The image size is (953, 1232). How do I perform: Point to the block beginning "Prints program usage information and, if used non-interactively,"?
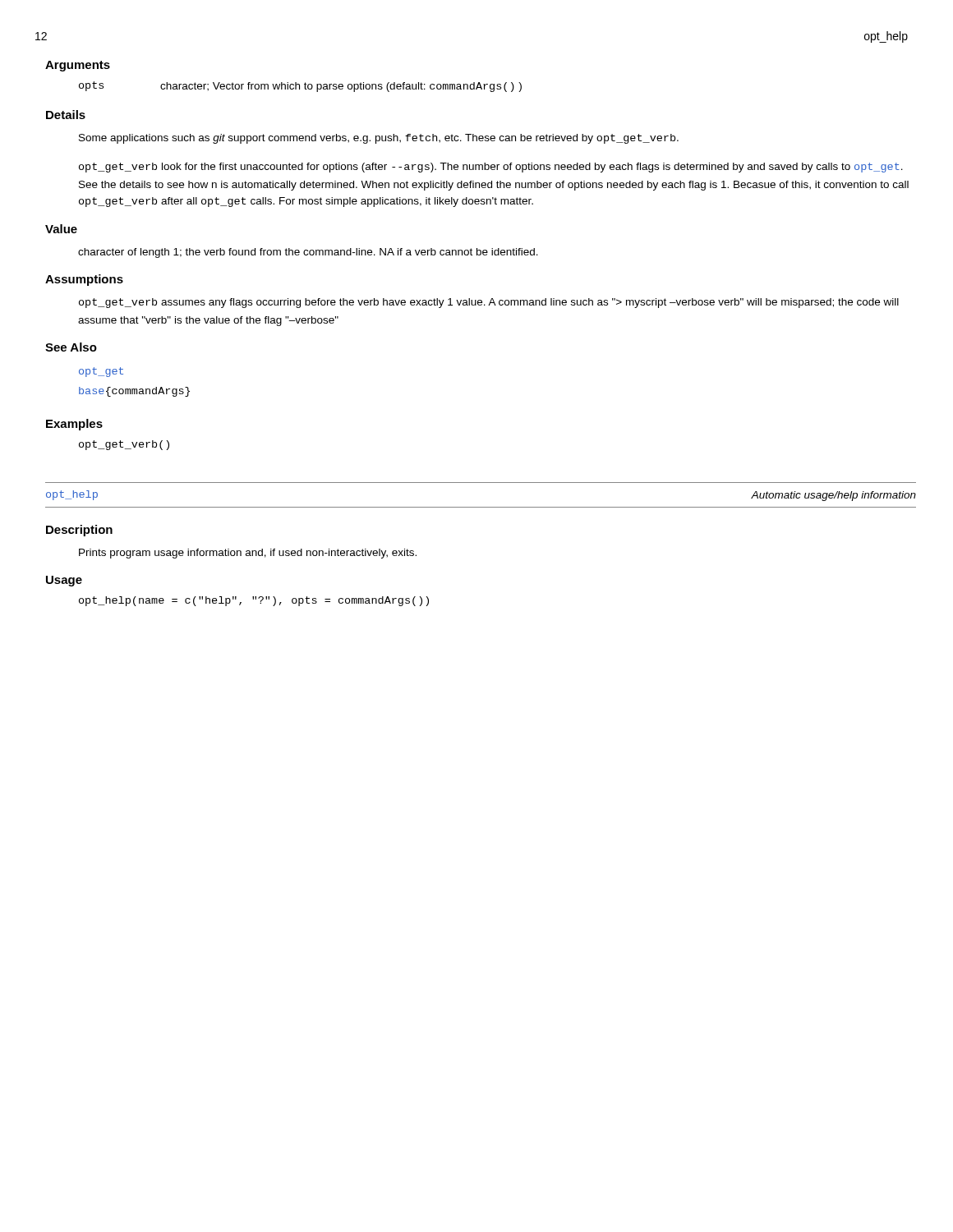(248, 552)
